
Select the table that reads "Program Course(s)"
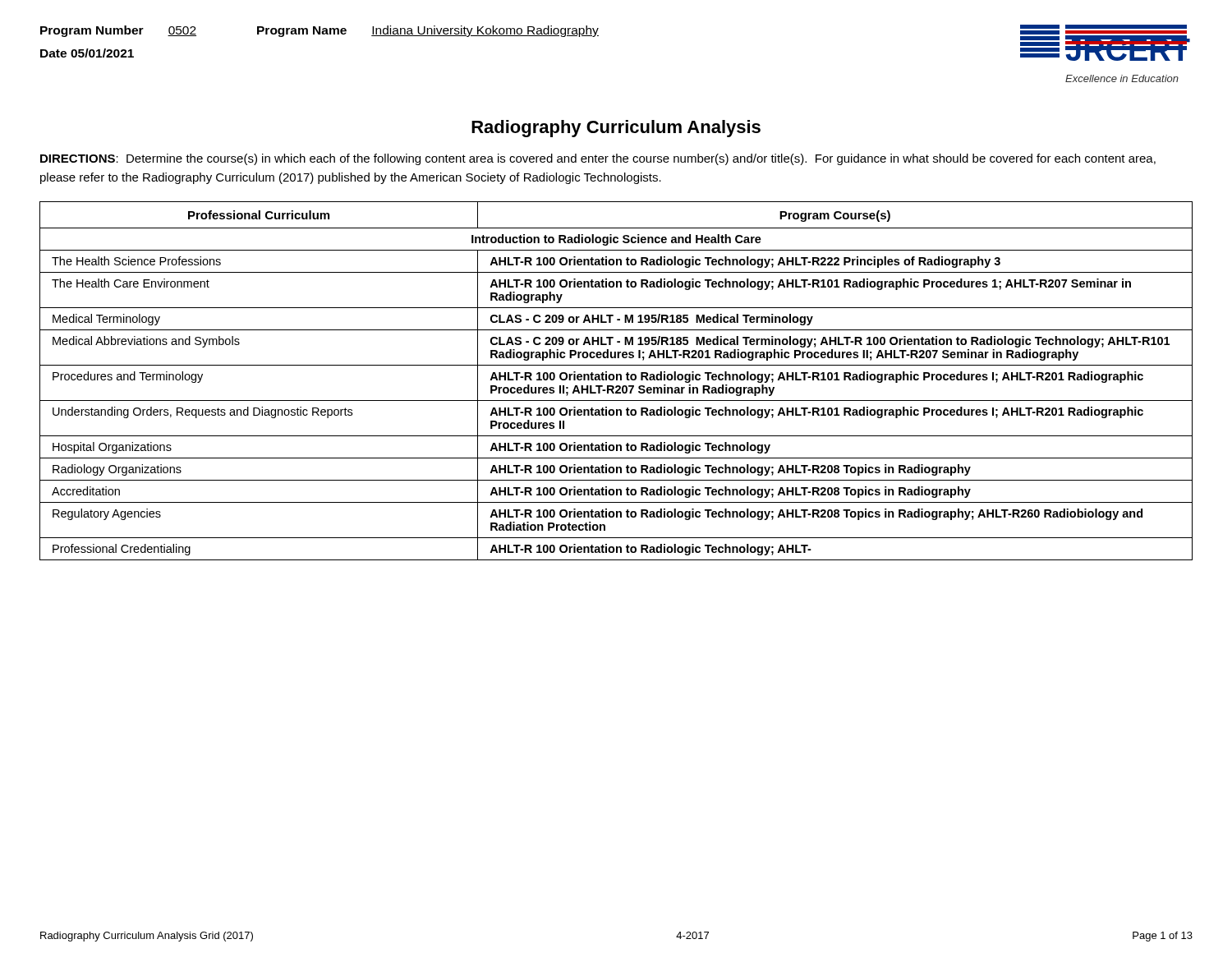[x=616, y=381]
